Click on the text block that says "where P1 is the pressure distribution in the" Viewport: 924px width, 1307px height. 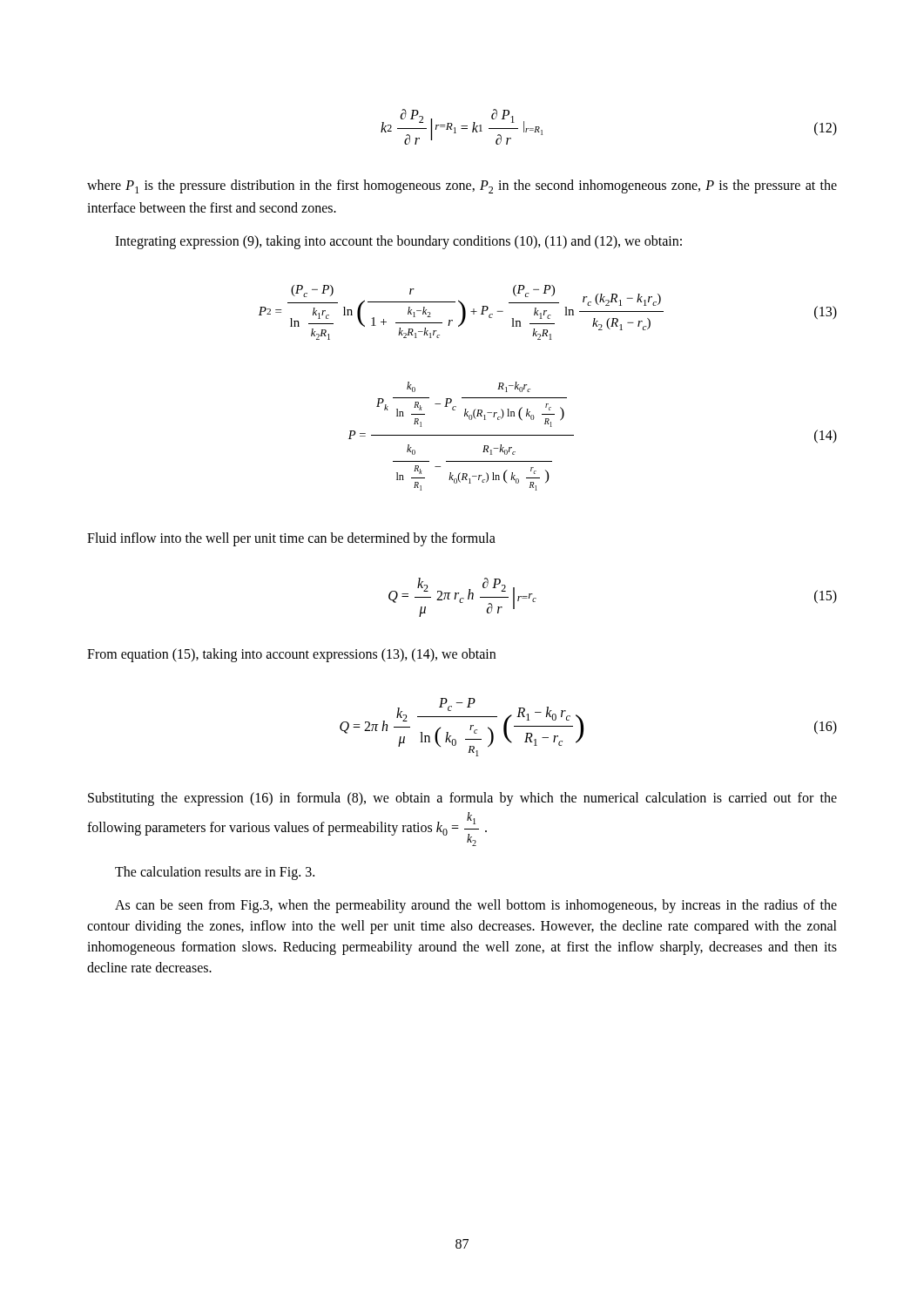[x=462, y=197]
